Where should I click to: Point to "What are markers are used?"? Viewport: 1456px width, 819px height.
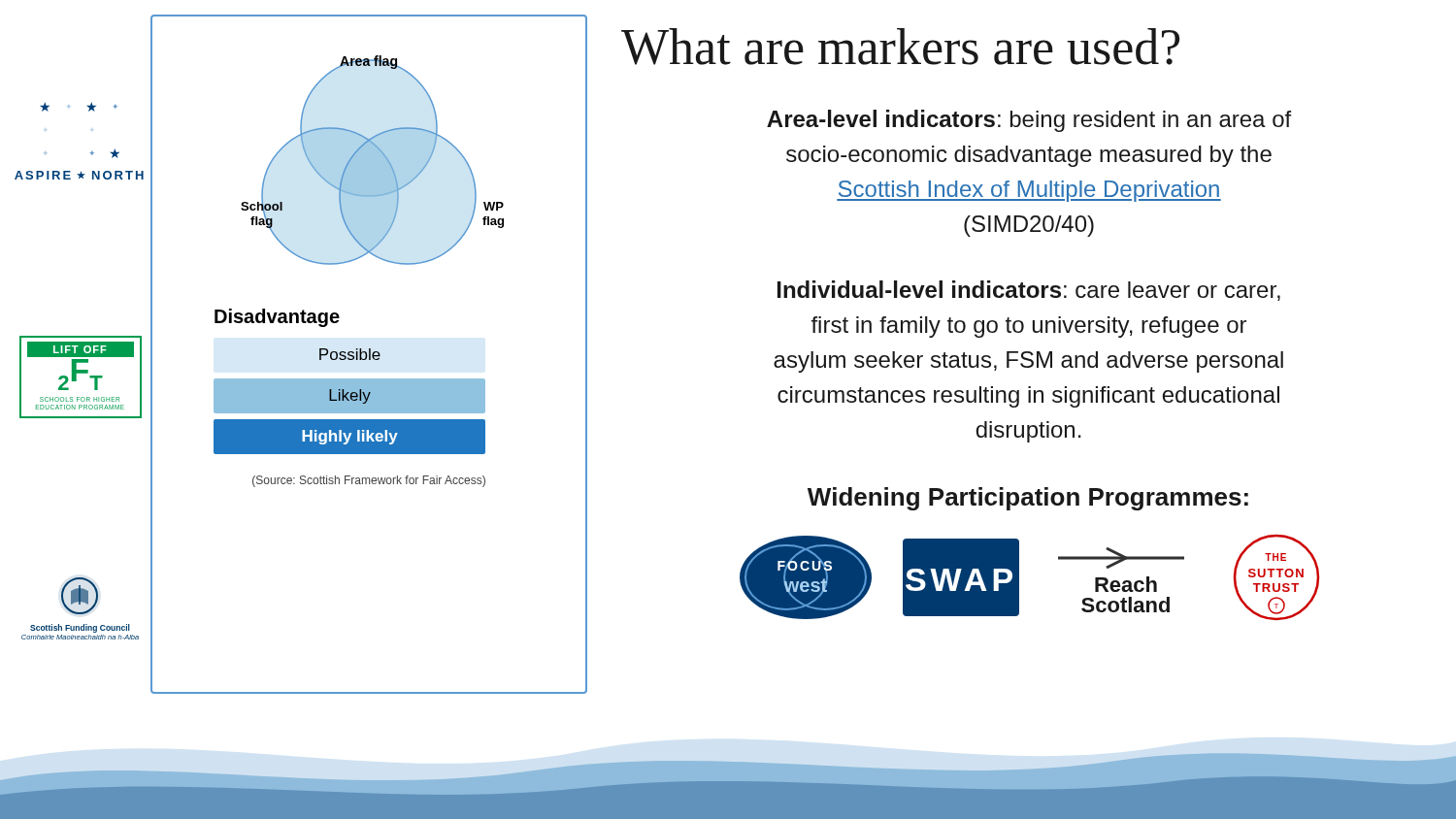point(901,47)
